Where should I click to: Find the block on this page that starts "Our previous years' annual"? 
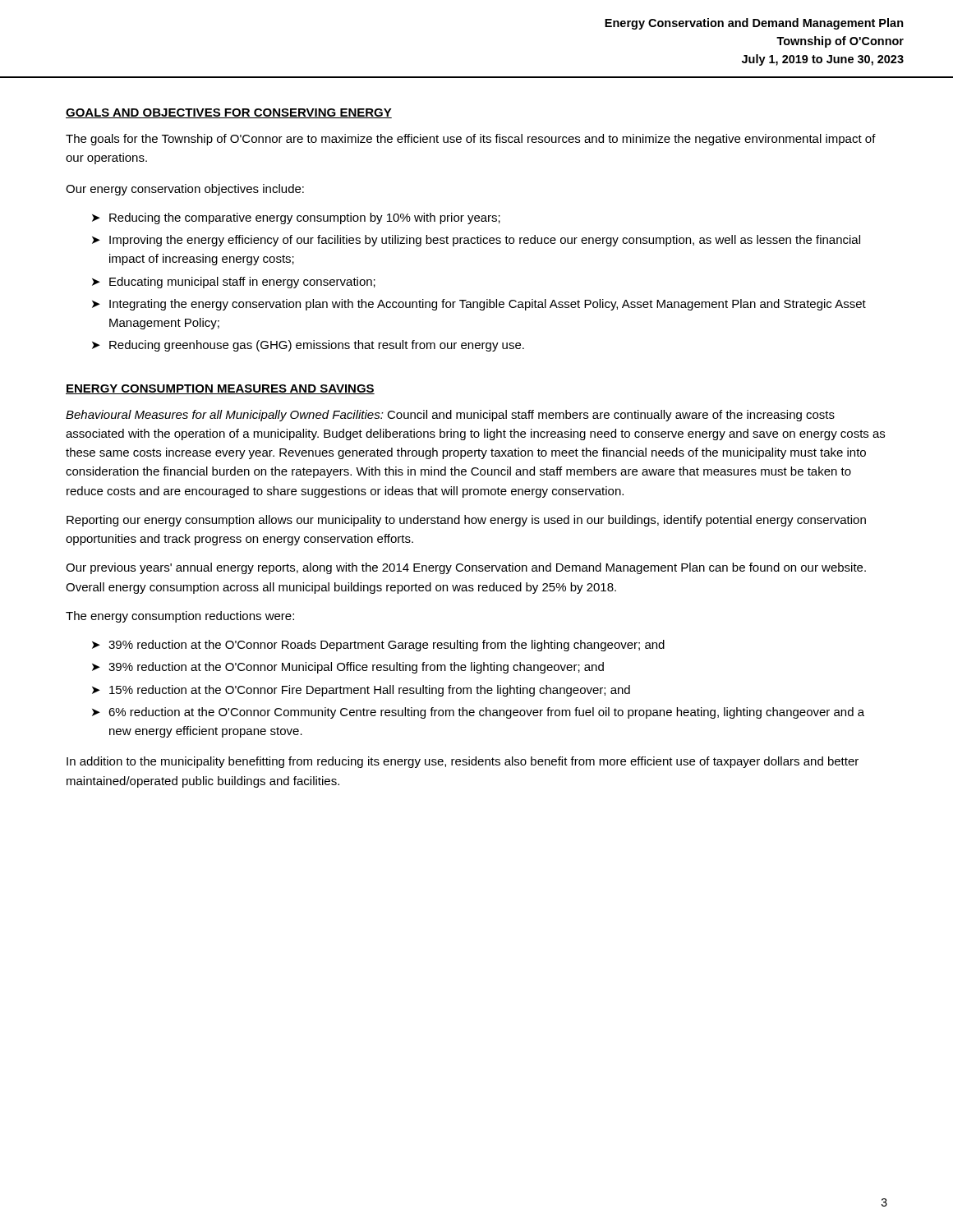[x=466, y=577]
